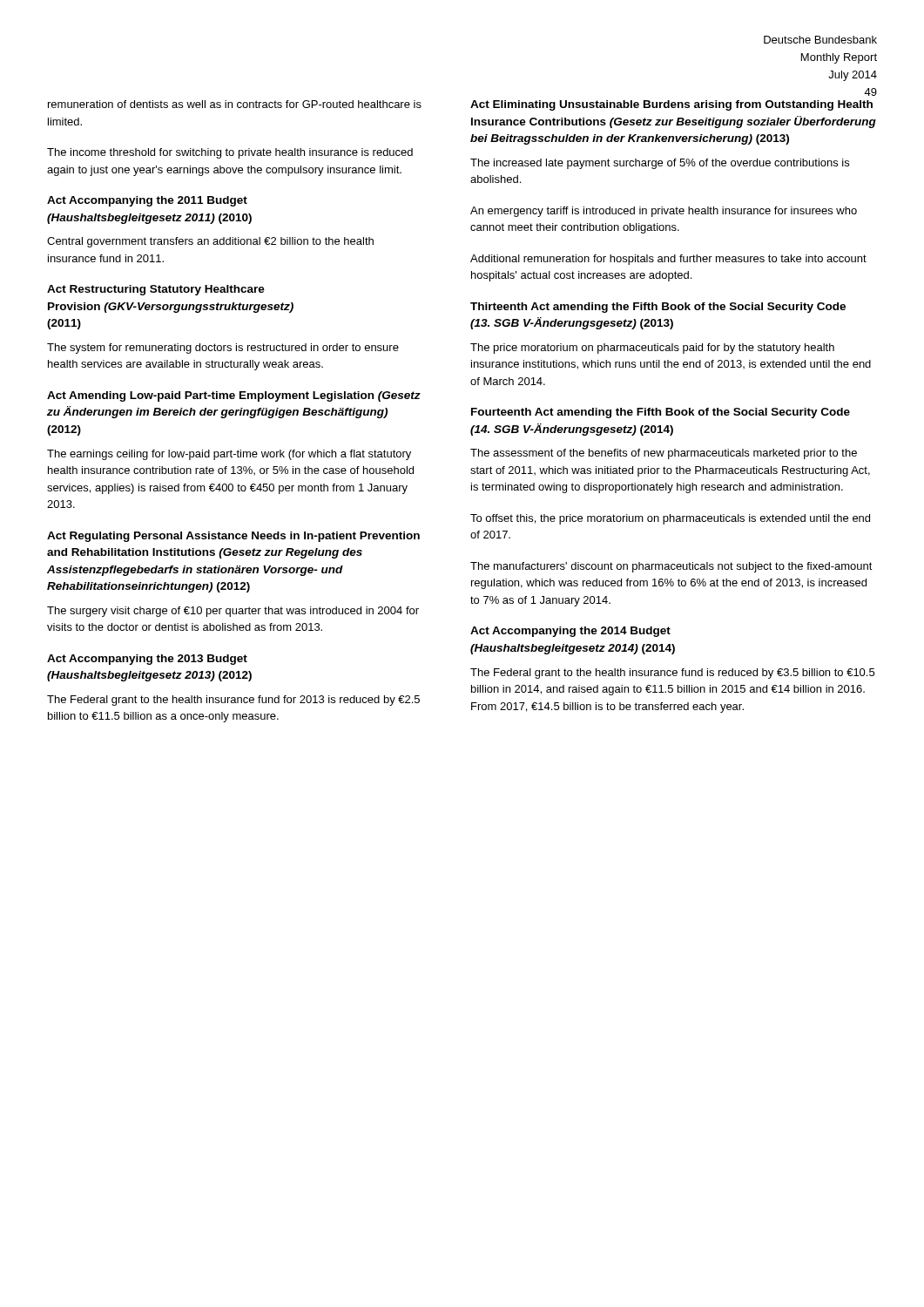Point to the text block starting "Act Restructuring Statutory Healthcare Provision (GKV-Versorgungsstrukturgesetz) (2011)"

(x=170, y=306)
